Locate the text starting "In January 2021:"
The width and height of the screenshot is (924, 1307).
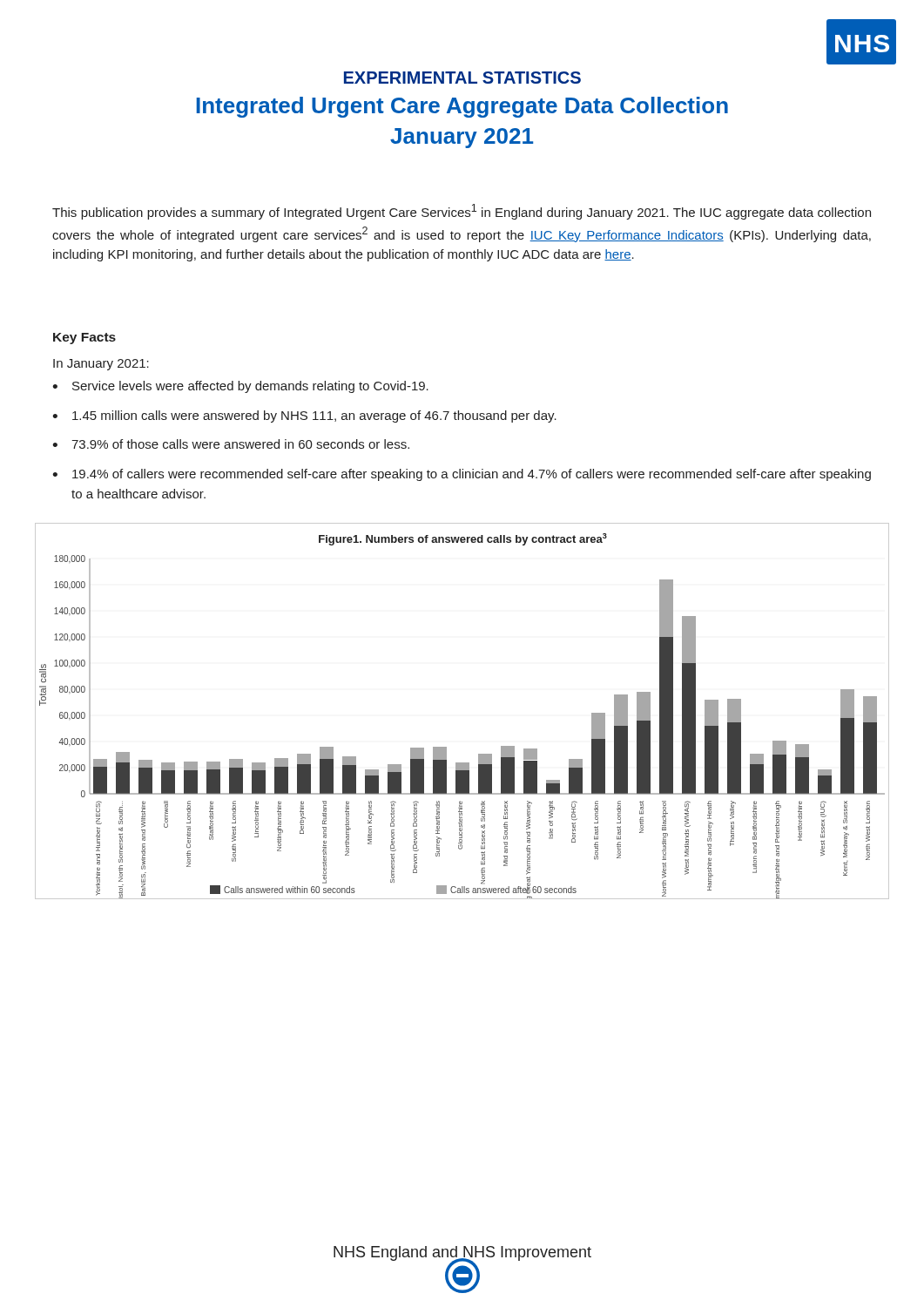coord(101,363)
